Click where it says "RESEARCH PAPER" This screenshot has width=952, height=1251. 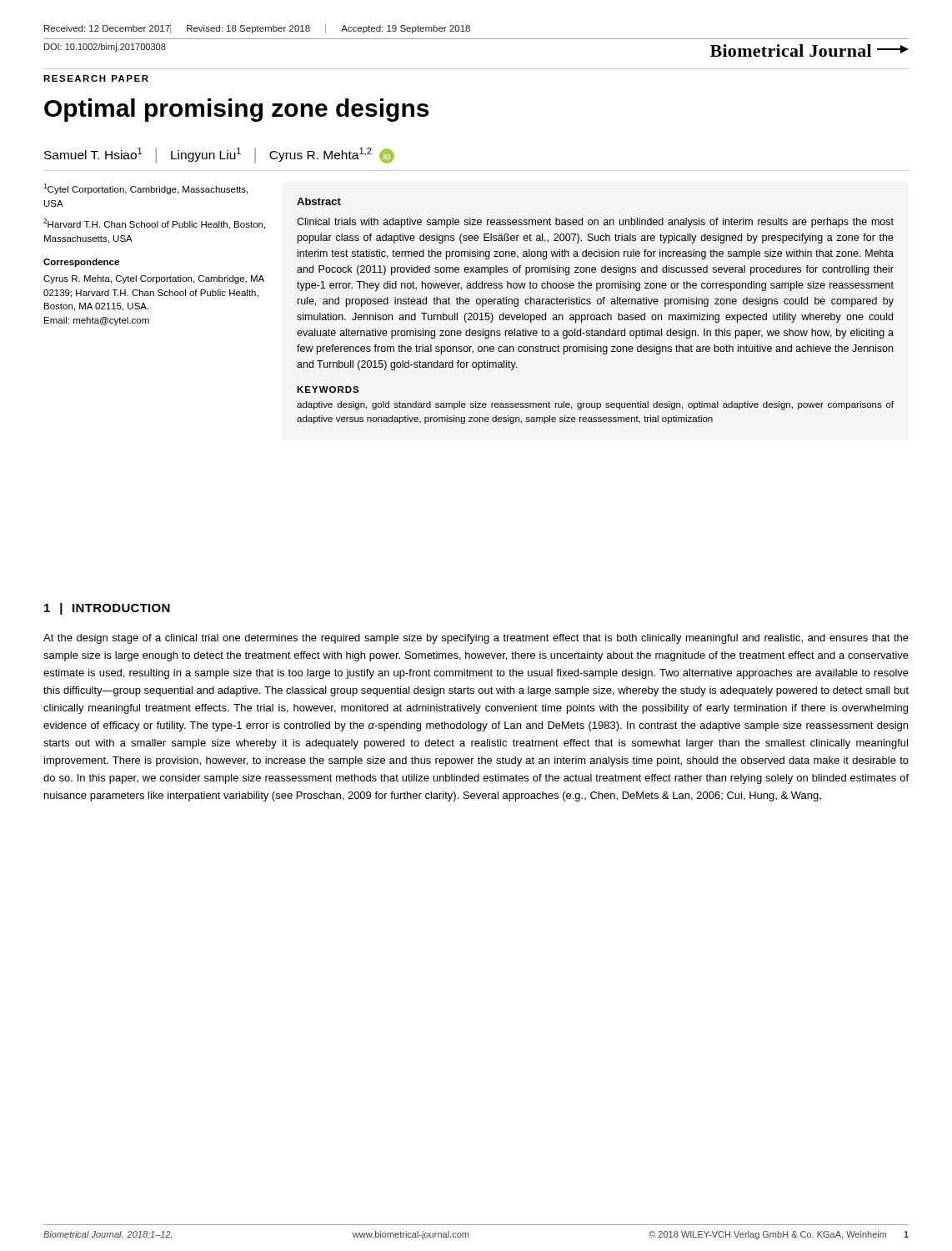96,78
